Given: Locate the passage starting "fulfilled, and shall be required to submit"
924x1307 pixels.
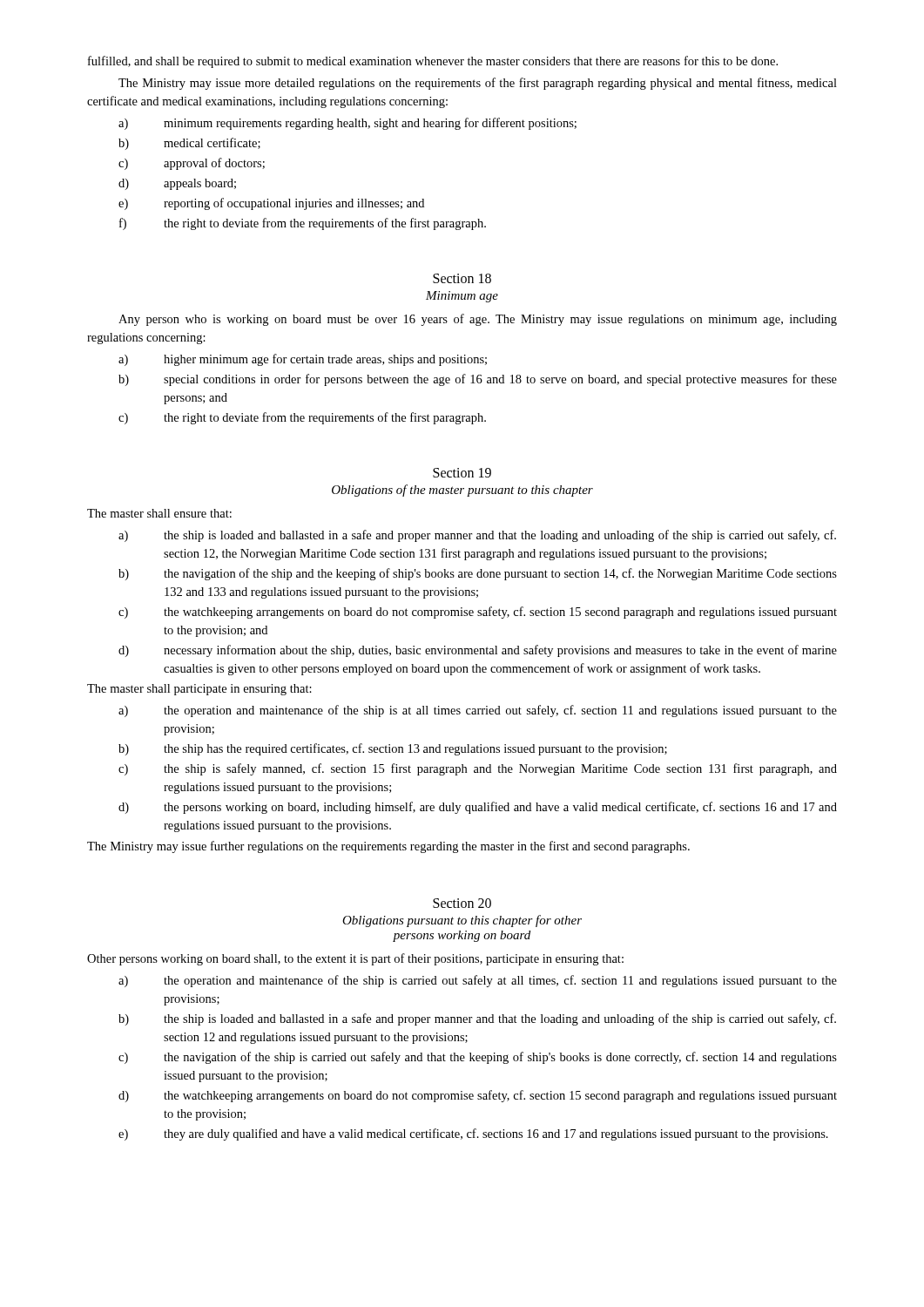Looking at the screenshot, I should [433, 61].
